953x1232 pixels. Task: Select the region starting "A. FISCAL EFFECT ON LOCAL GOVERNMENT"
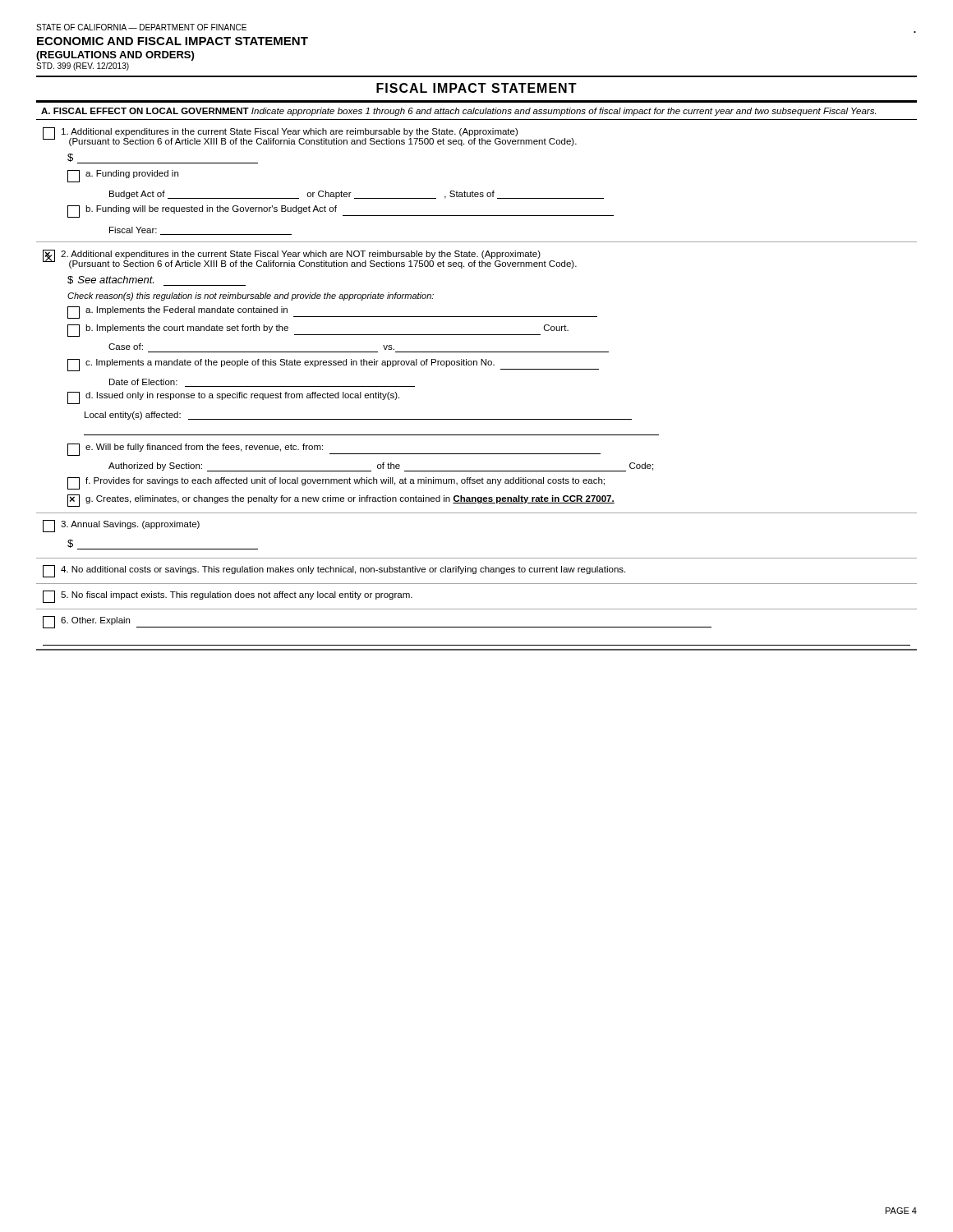pos(459,111)
